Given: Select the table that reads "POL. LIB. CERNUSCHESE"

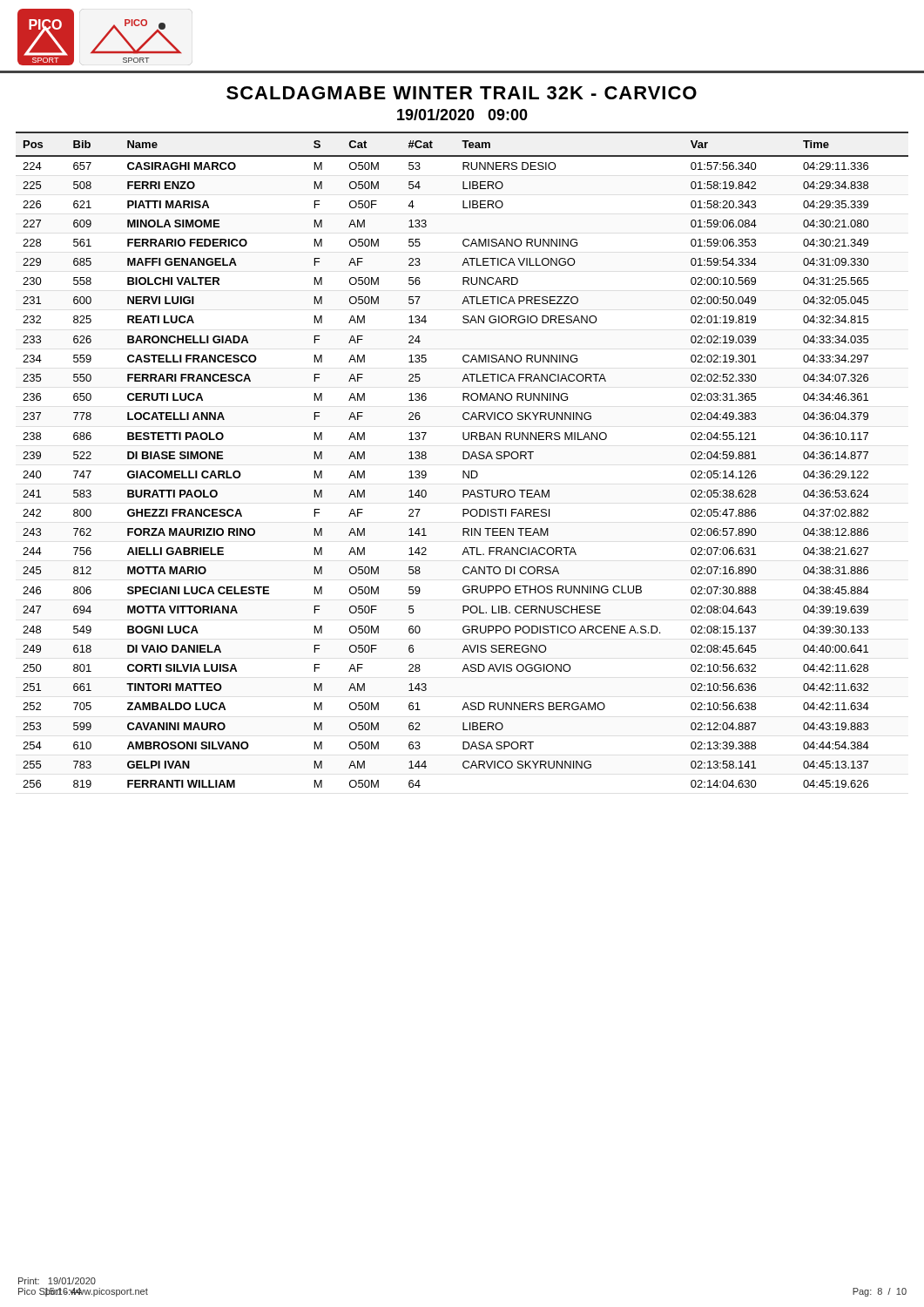Looking at the screenshot, I should [462, 463].
